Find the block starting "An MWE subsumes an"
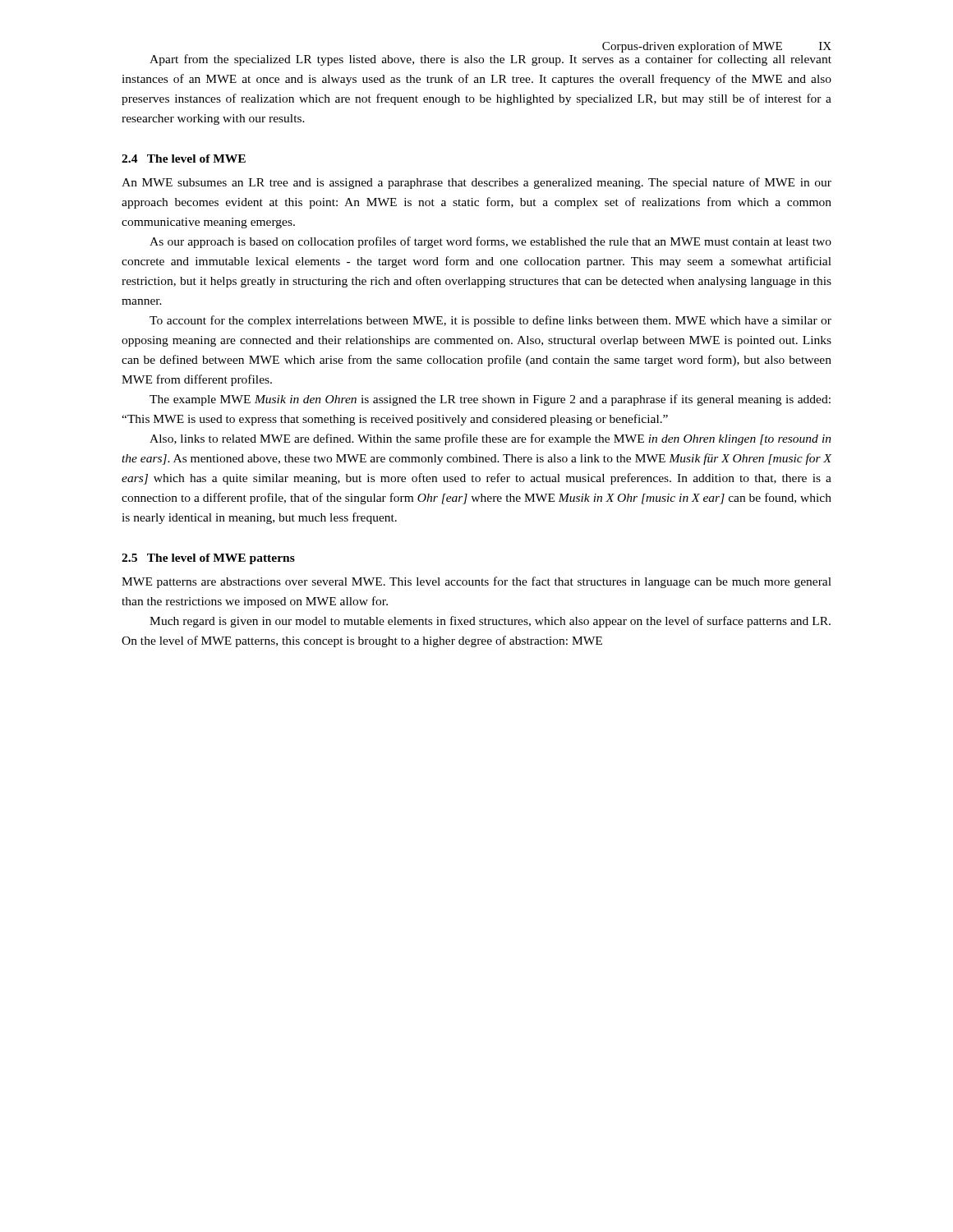Viewport: 953px width, 1232px height. coord(476,202)
